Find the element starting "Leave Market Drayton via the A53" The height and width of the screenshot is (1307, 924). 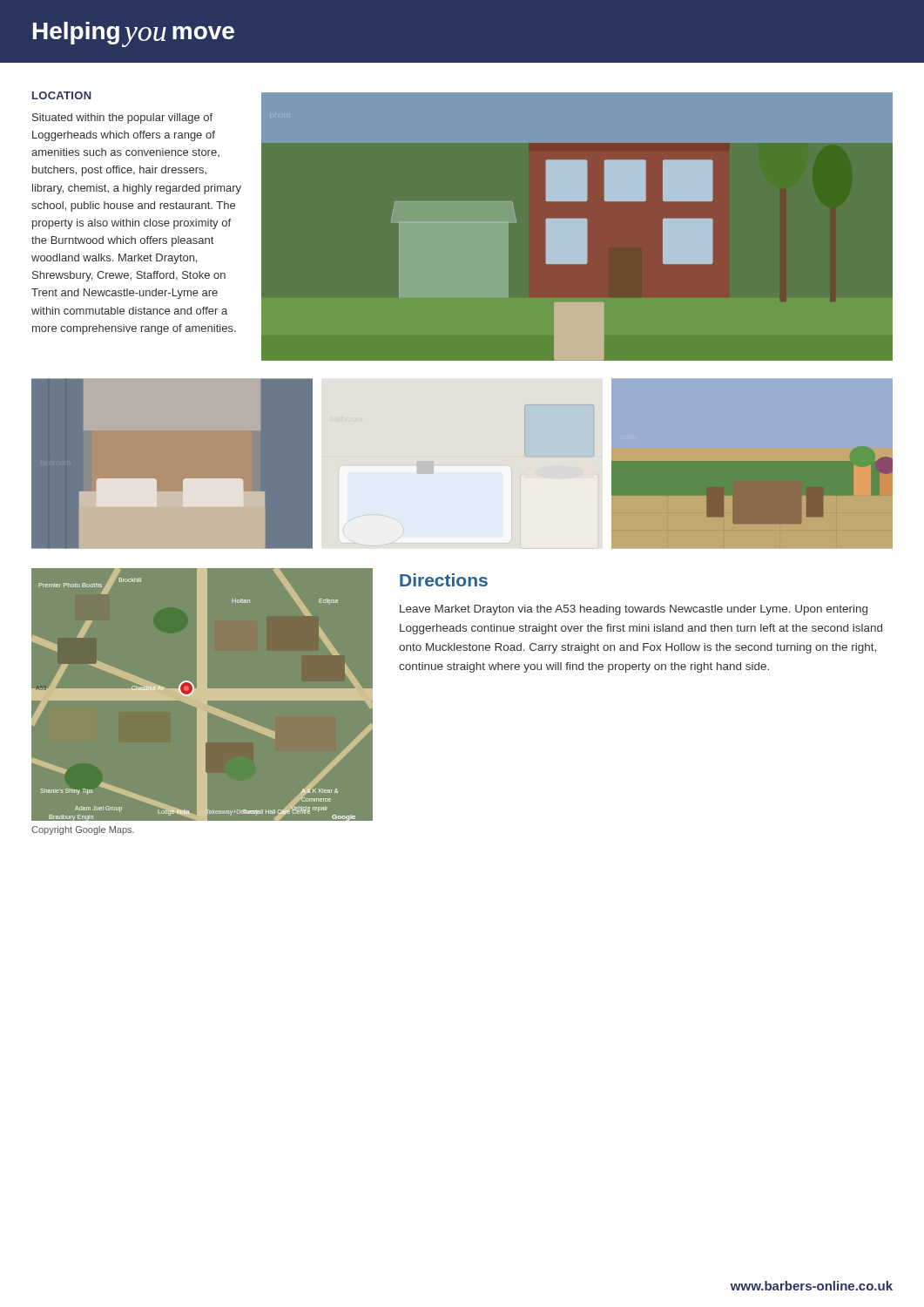click(x=641, y=637)
